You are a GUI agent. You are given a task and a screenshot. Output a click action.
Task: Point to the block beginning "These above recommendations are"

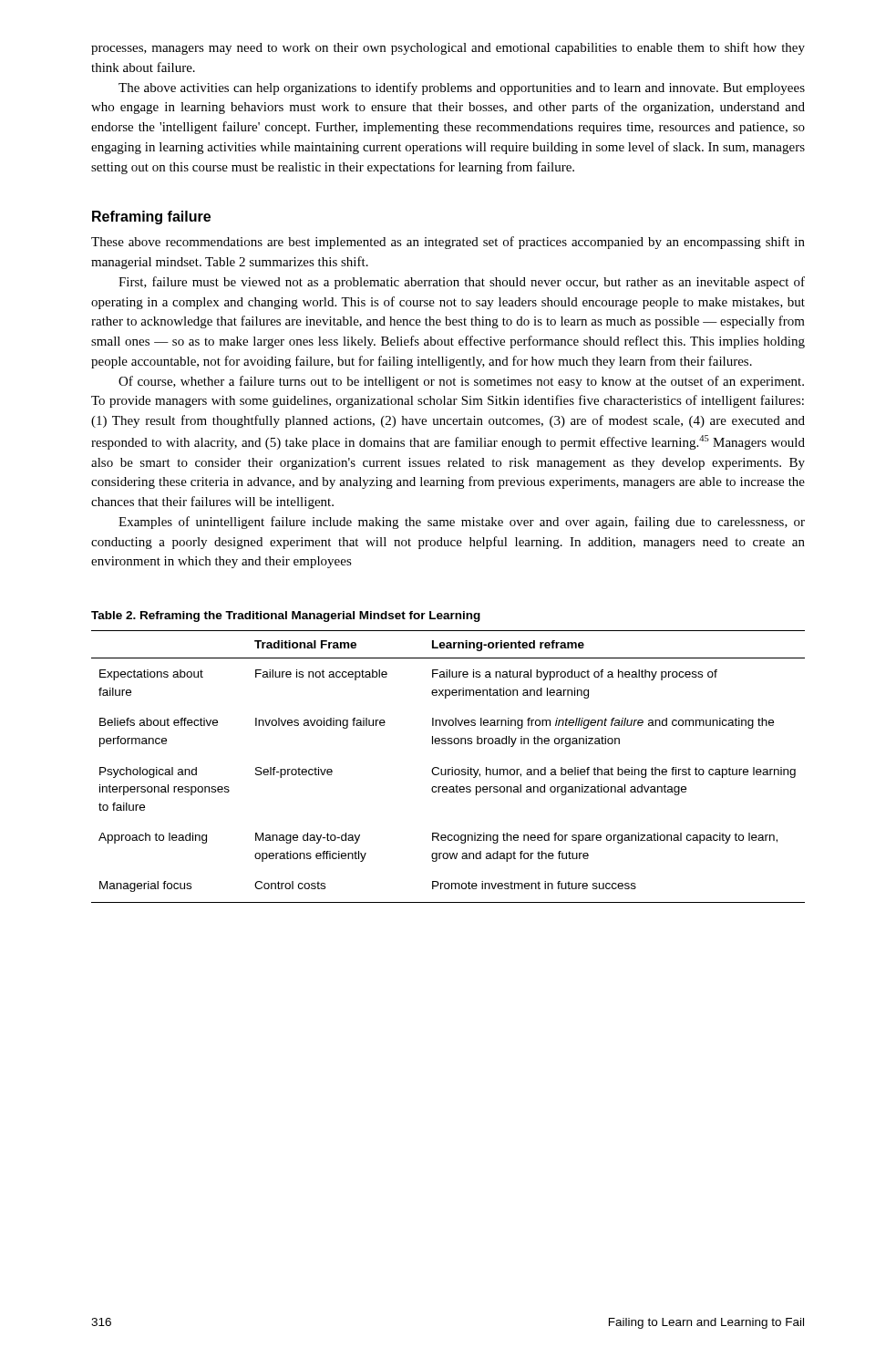click(x=448, y=402)
